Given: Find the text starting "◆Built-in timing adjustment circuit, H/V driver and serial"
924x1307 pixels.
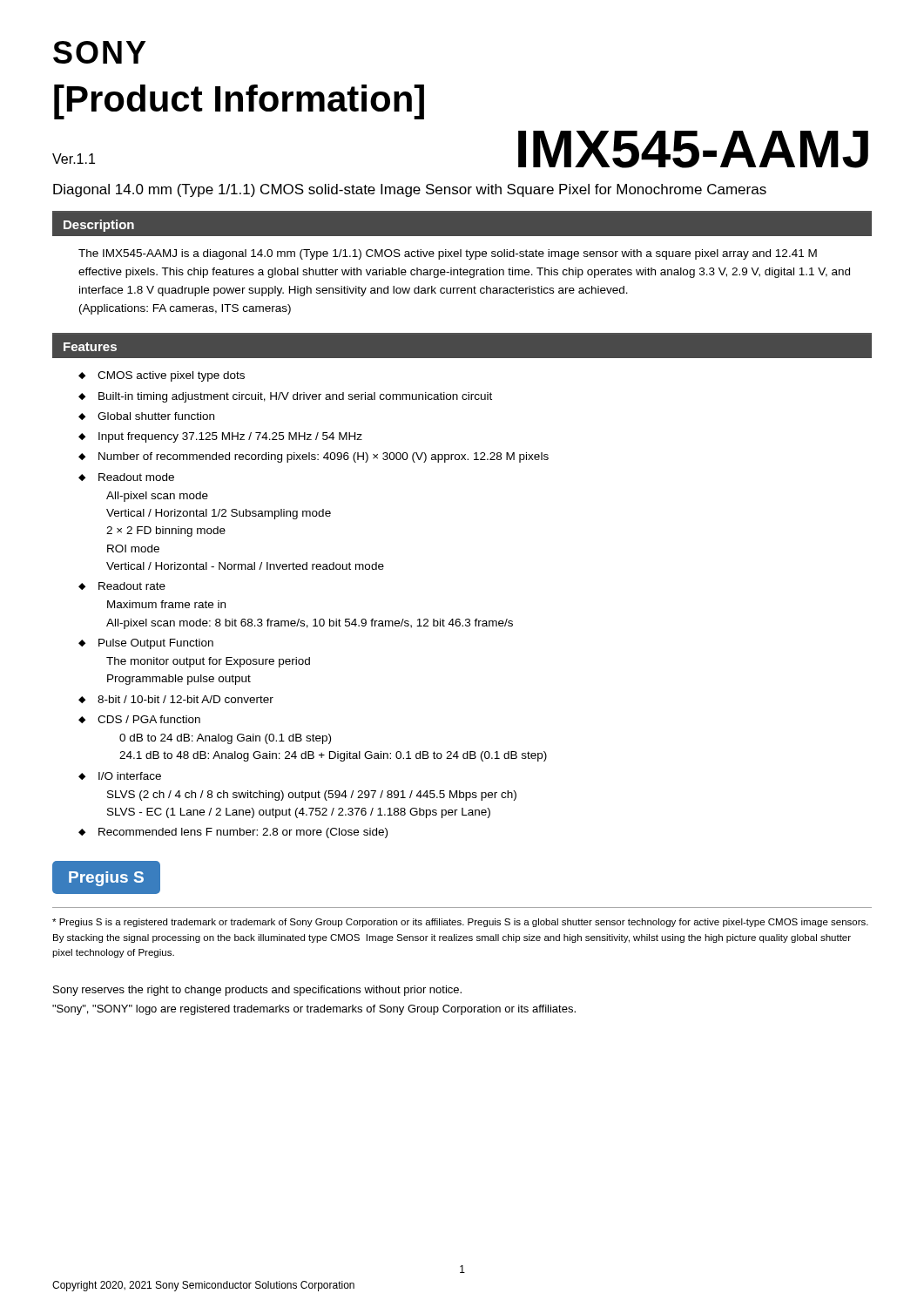Looking at the screenshot, I should pyautogui.click(x=285, y=396).
